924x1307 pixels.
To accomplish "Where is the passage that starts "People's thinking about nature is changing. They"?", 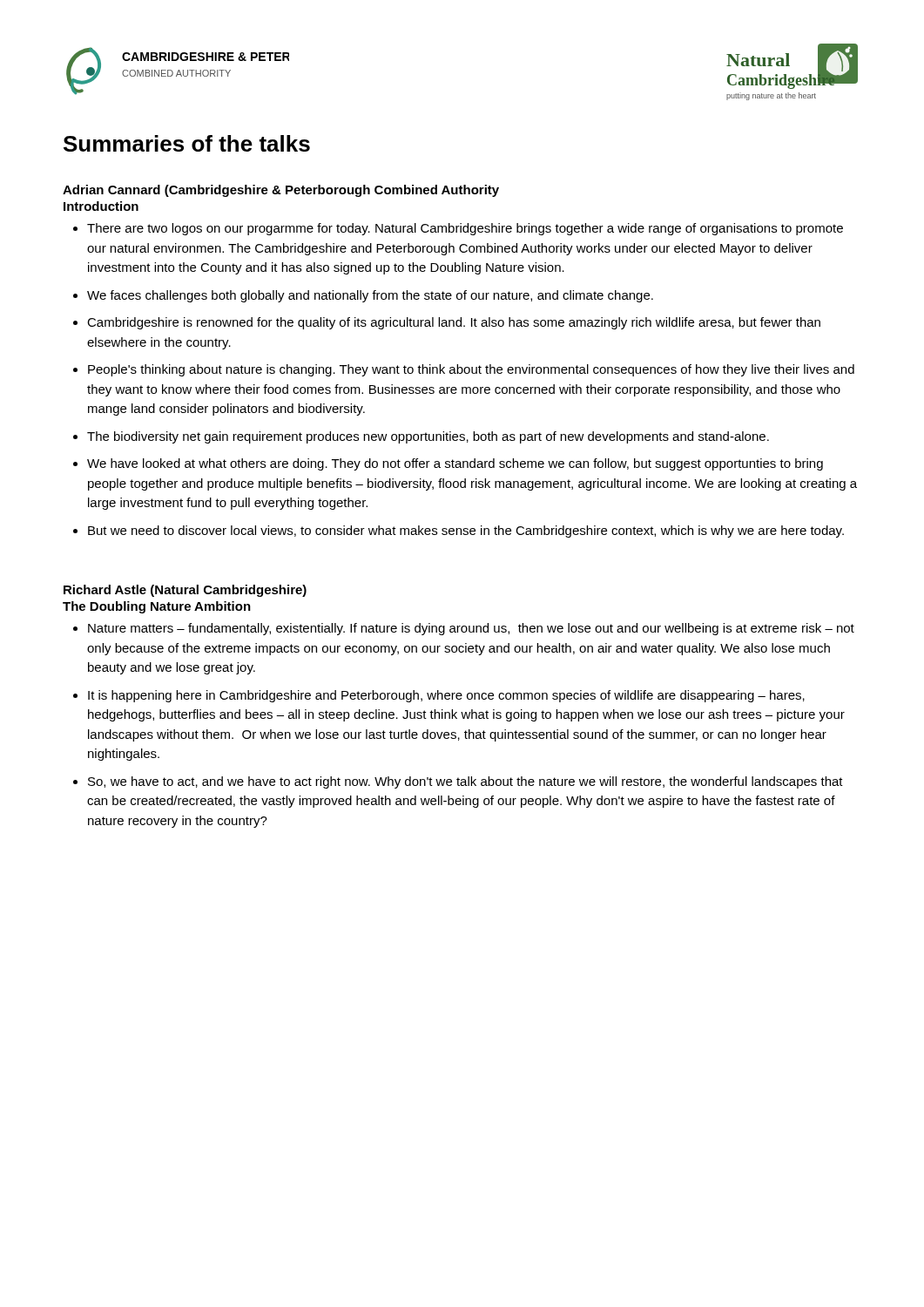I will pyautogui.click(x=471, y=389).
